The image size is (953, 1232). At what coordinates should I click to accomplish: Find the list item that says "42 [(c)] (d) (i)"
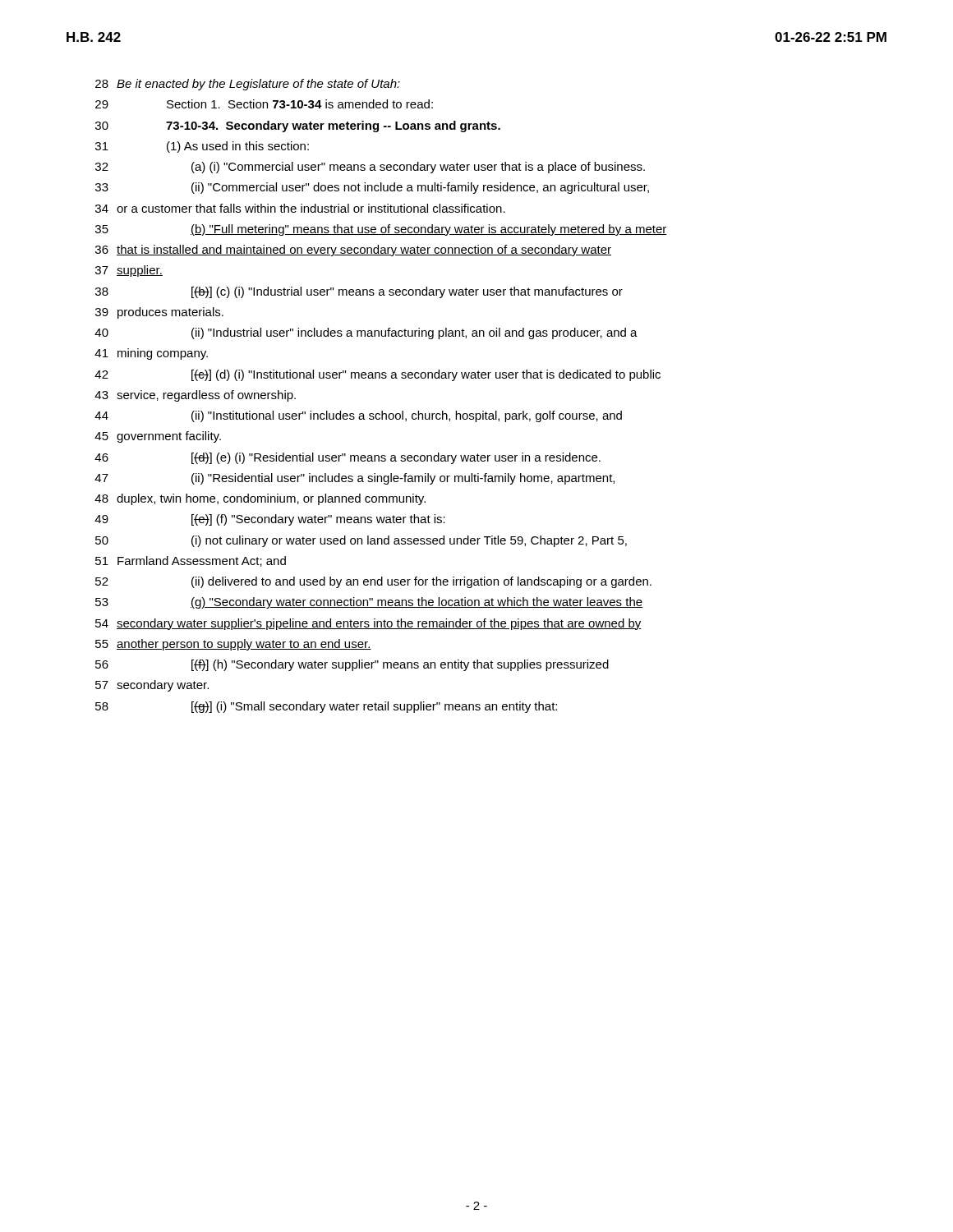476,374
